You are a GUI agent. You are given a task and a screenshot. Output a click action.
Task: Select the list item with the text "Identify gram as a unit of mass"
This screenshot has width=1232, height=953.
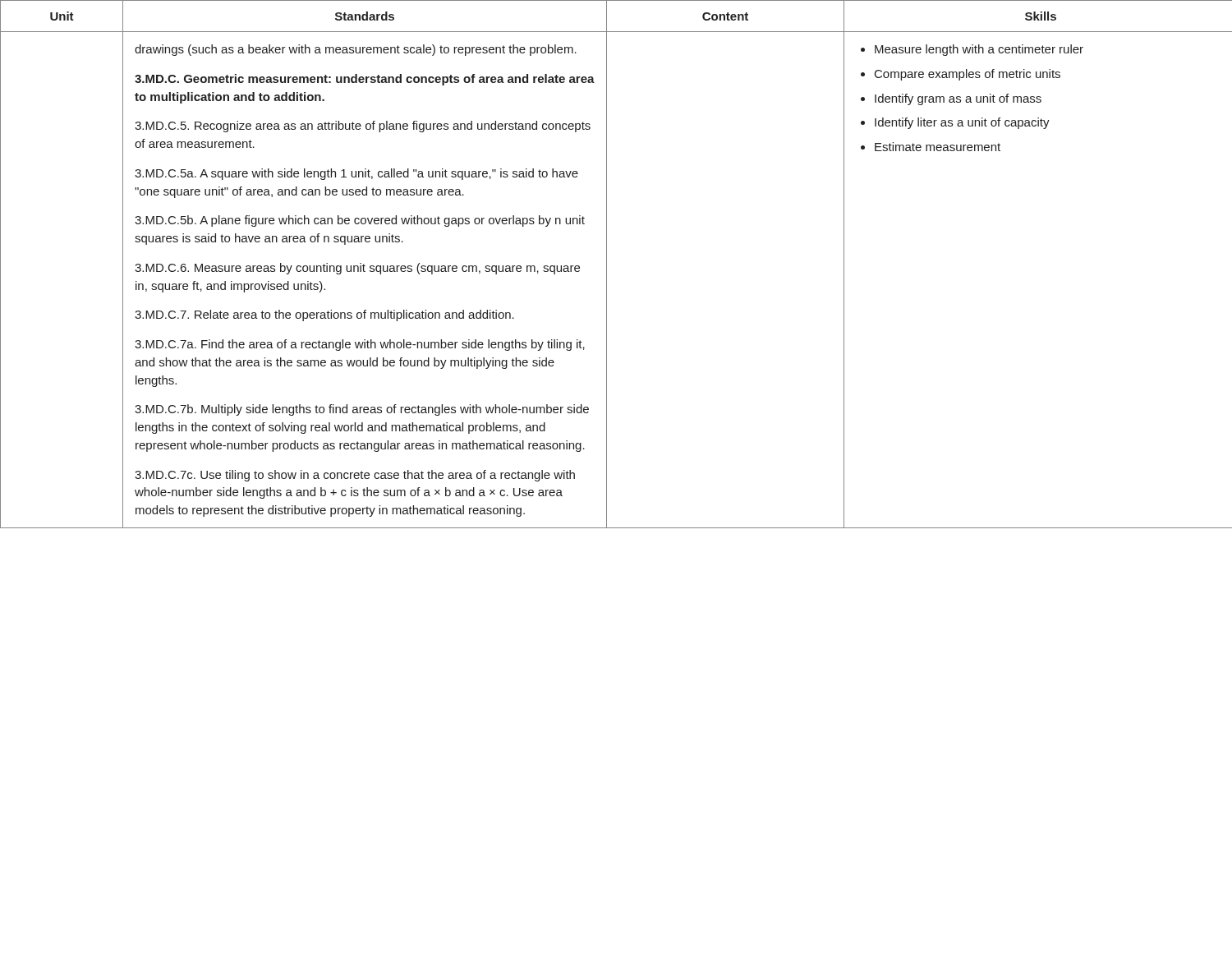pos(958,98)
